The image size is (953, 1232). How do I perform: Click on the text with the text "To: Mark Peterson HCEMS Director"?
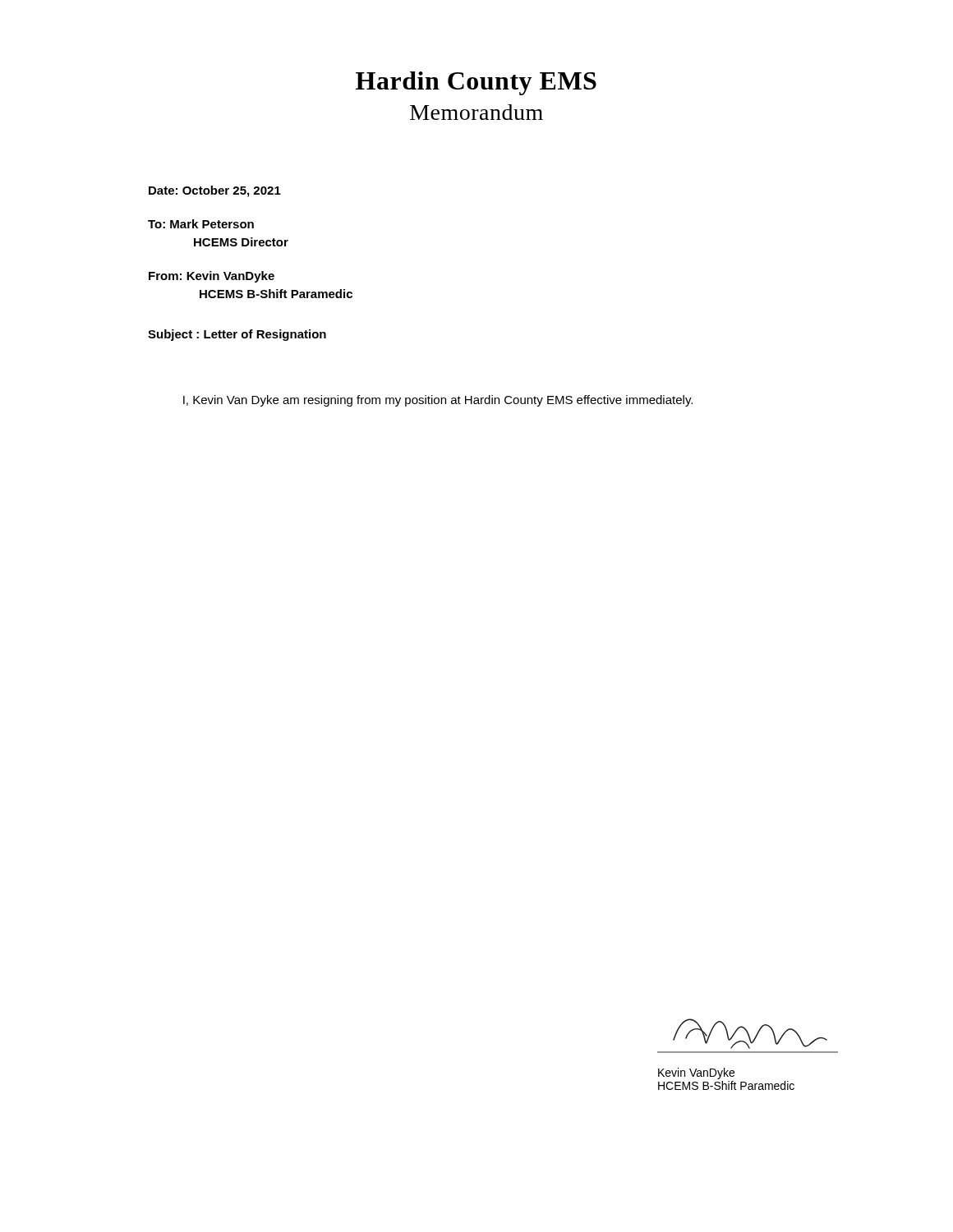201,224
